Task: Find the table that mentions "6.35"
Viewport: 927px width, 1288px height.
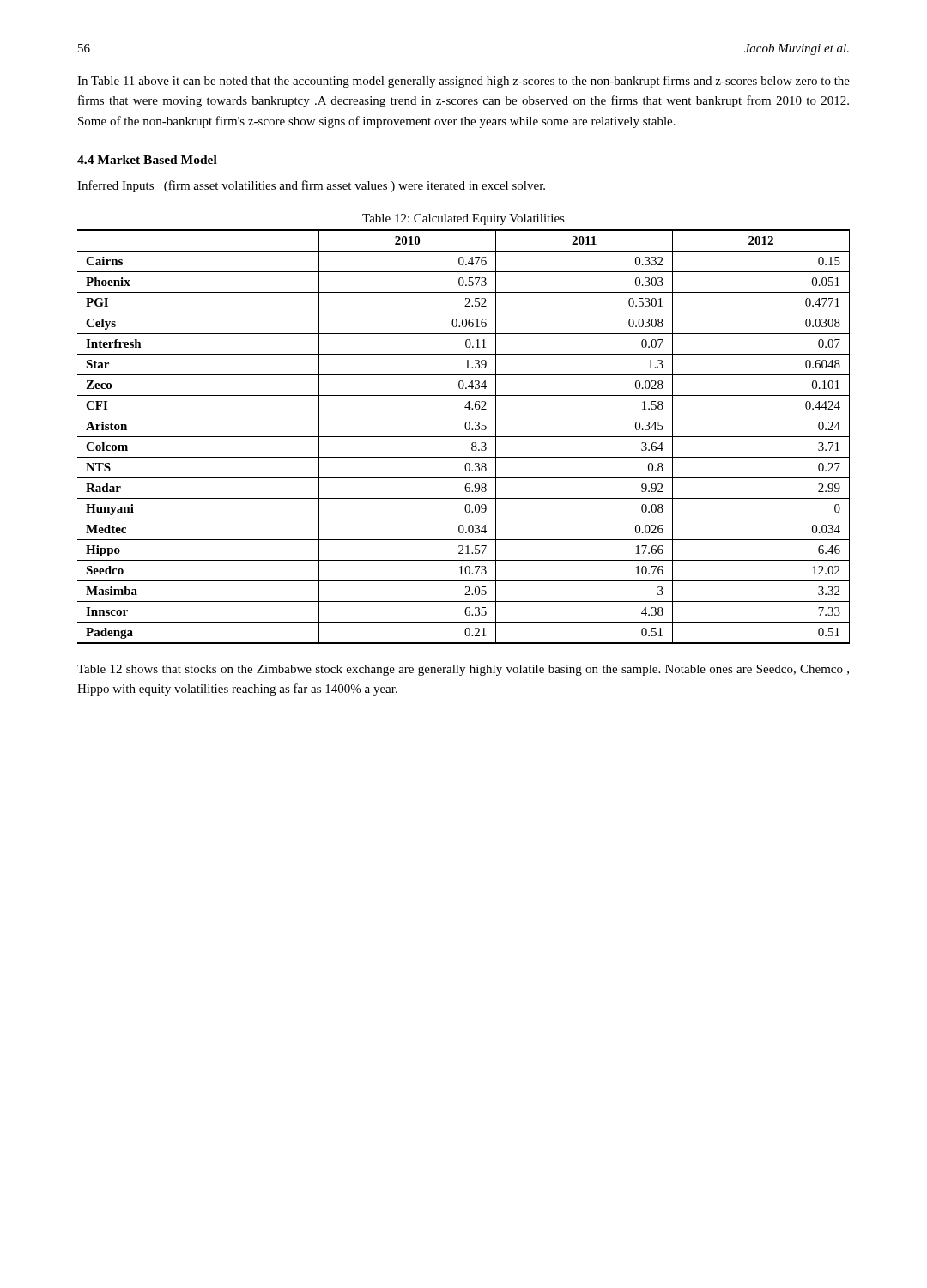Action: tap(464, 437)
